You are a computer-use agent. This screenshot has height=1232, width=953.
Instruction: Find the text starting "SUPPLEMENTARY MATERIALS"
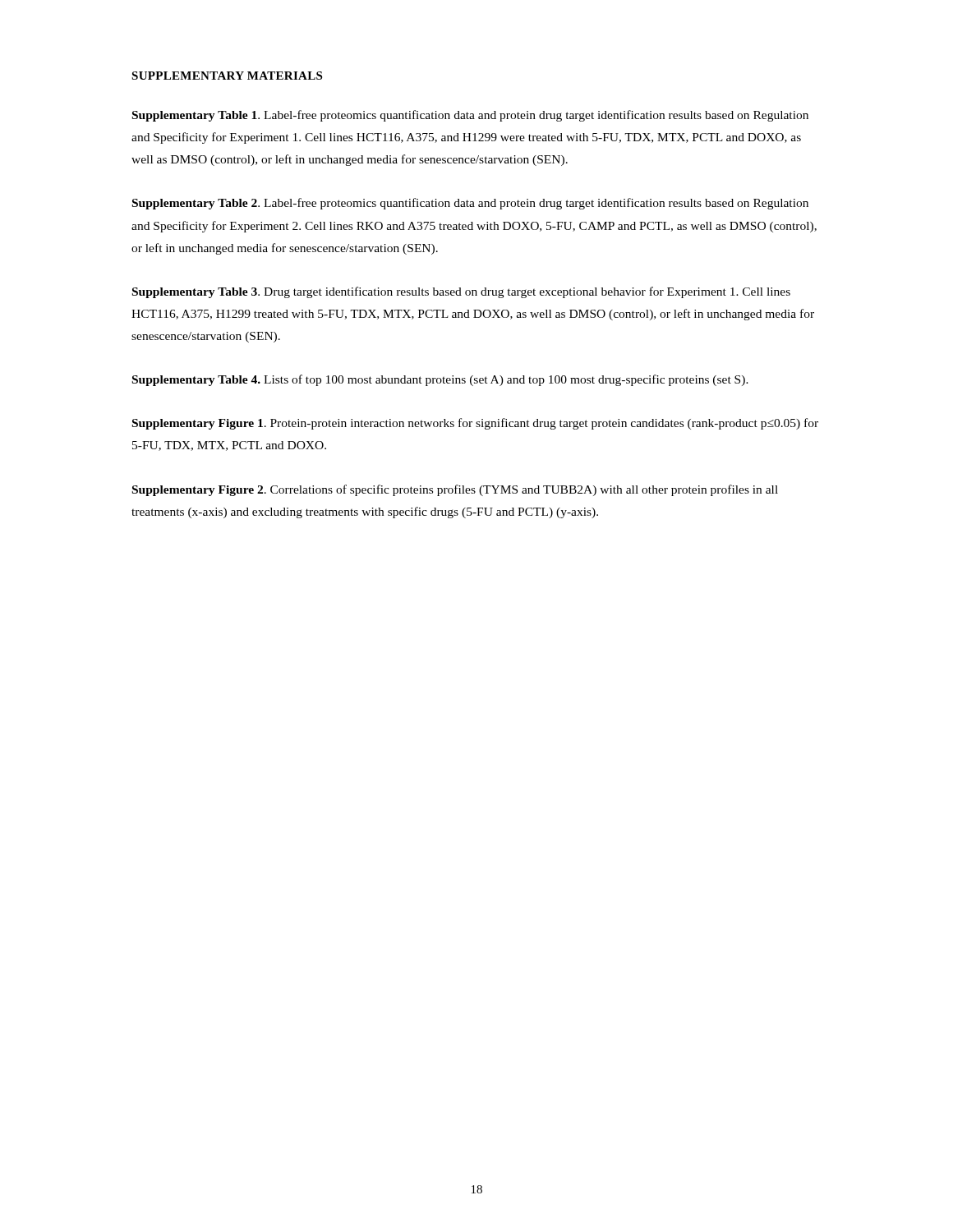point(227,76)
